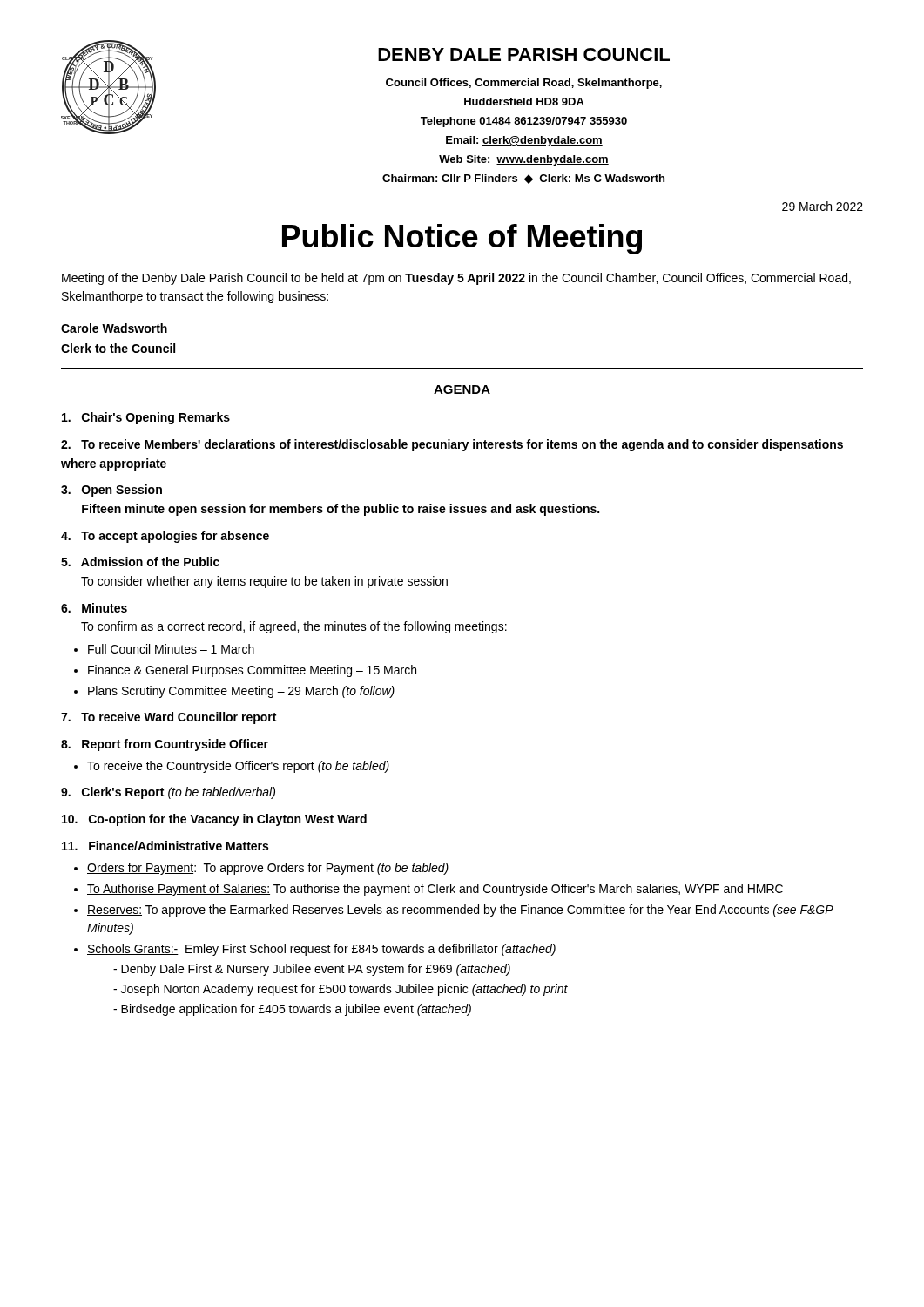Screen dimensions: 1307x924
Task: Where is the passage that starts "9. Clerk's Report (to"?
Action: 168,792
